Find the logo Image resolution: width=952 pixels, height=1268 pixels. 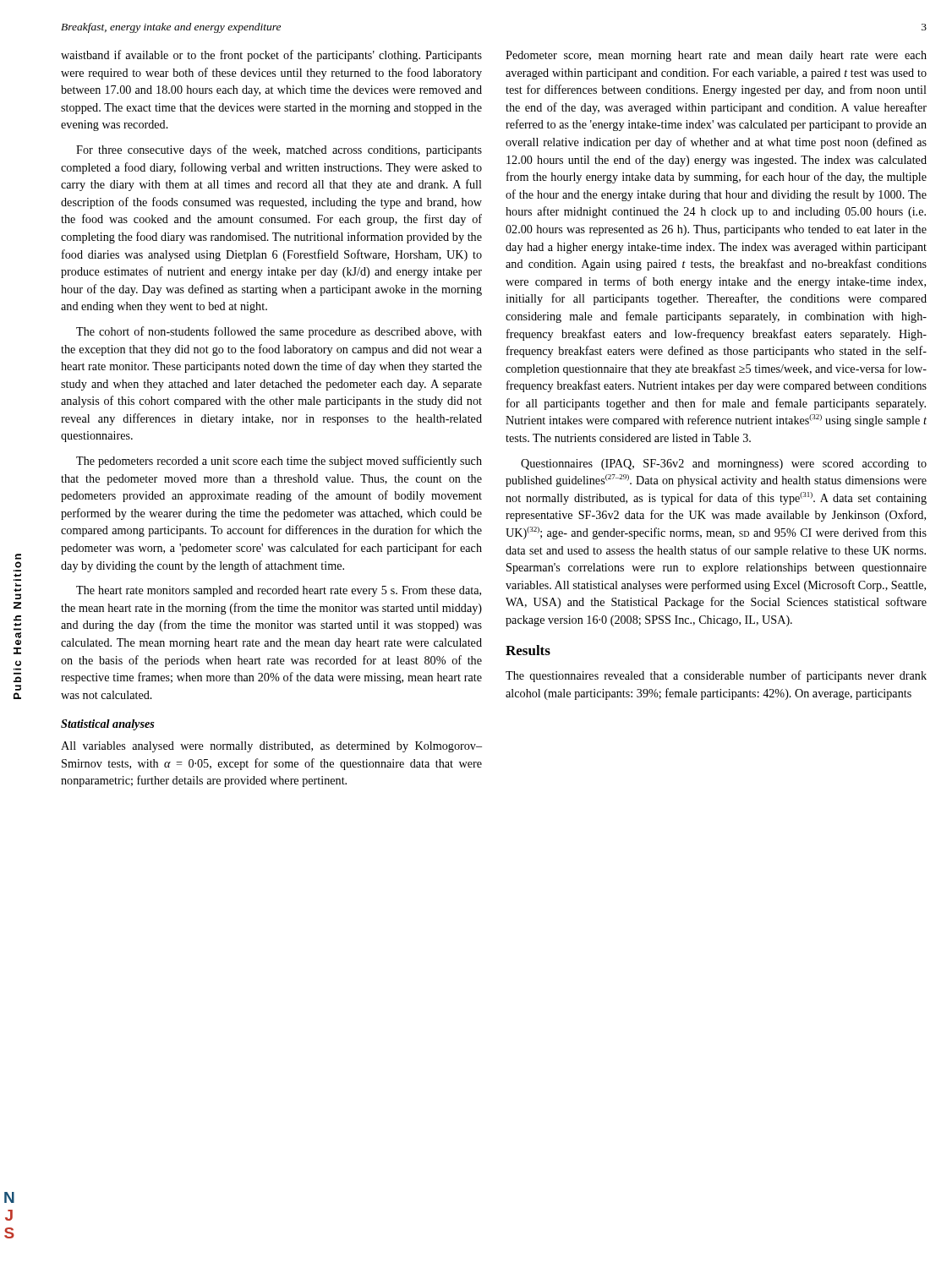point(9,1216)
